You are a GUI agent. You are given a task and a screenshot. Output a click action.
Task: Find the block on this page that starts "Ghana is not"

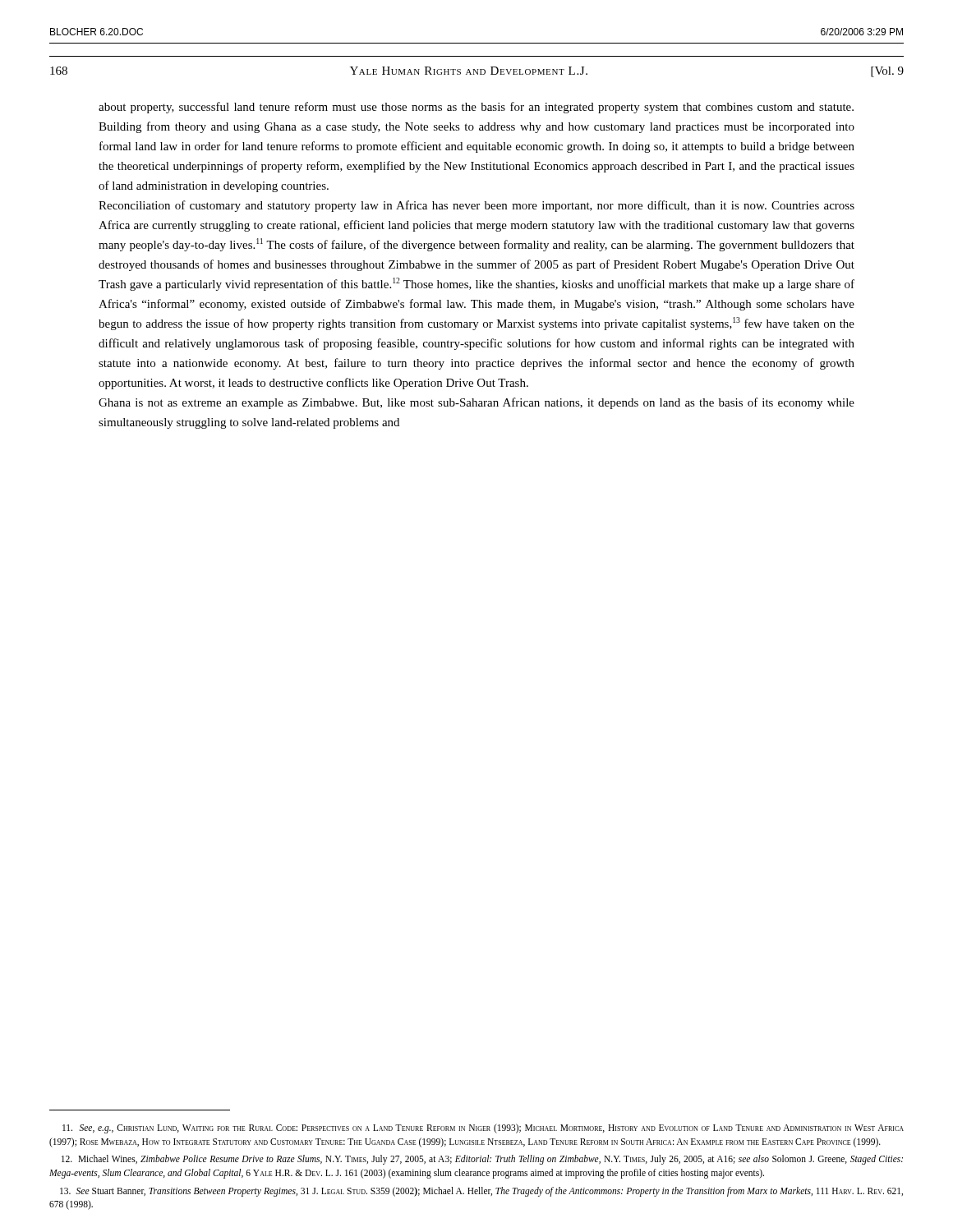[476, 412]
